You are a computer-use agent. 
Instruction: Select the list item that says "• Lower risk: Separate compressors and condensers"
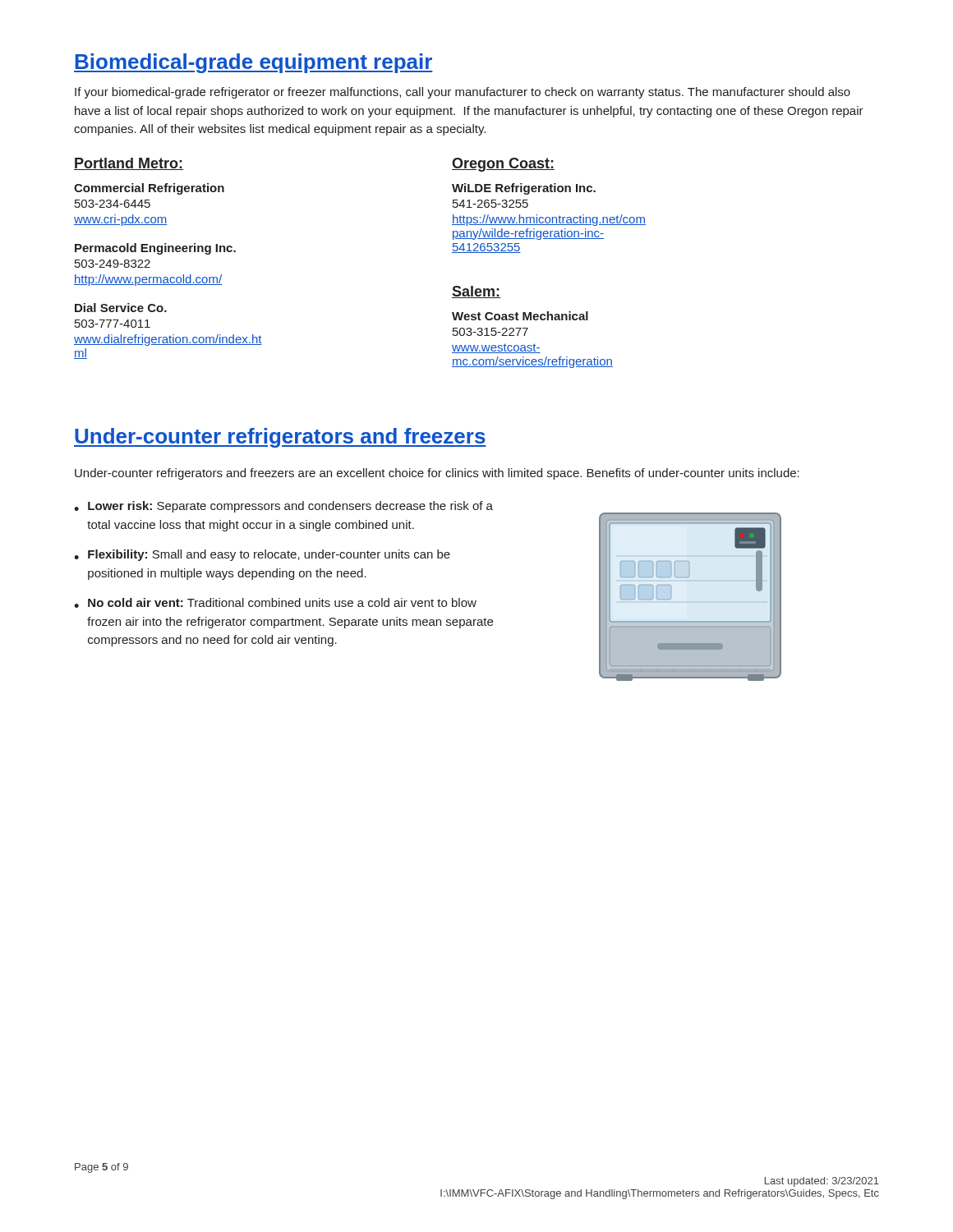point(288,515)
